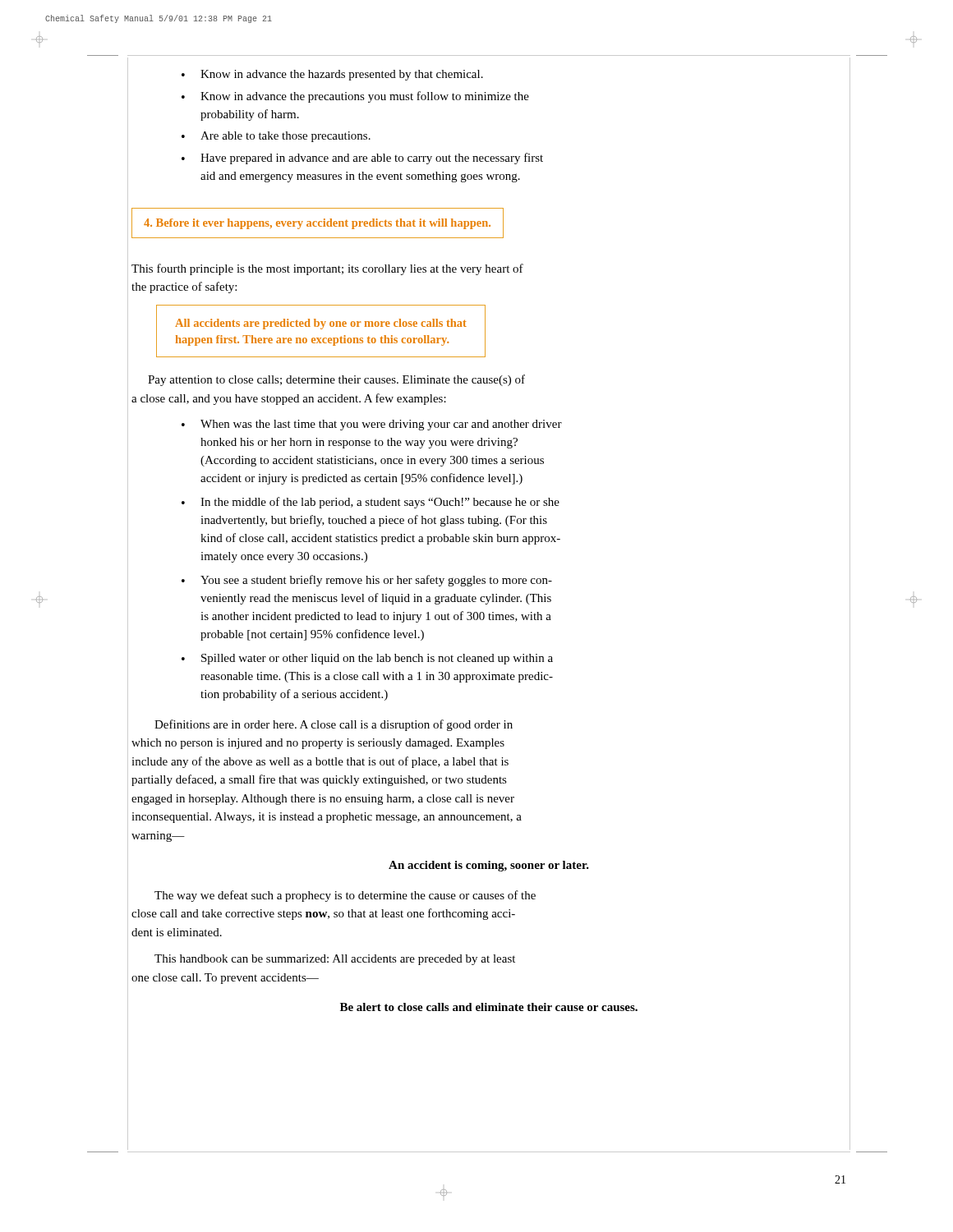
Task: Find the text block starting "An accident is coming,"
Action: [489, 865]
